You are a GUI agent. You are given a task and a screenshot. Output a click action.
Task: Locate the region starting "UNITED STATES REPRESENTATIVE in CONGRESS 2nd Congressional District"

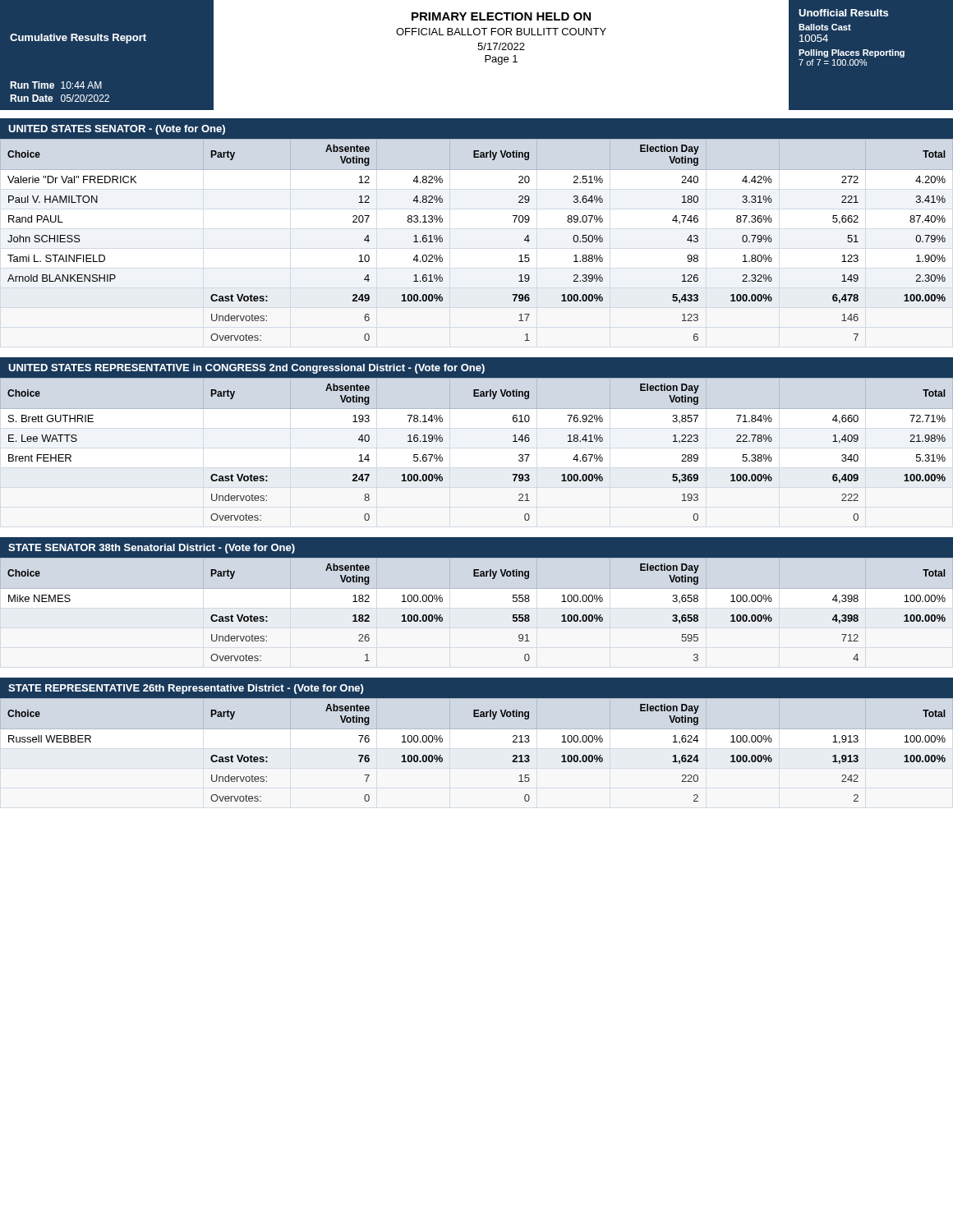coord(247,368)
